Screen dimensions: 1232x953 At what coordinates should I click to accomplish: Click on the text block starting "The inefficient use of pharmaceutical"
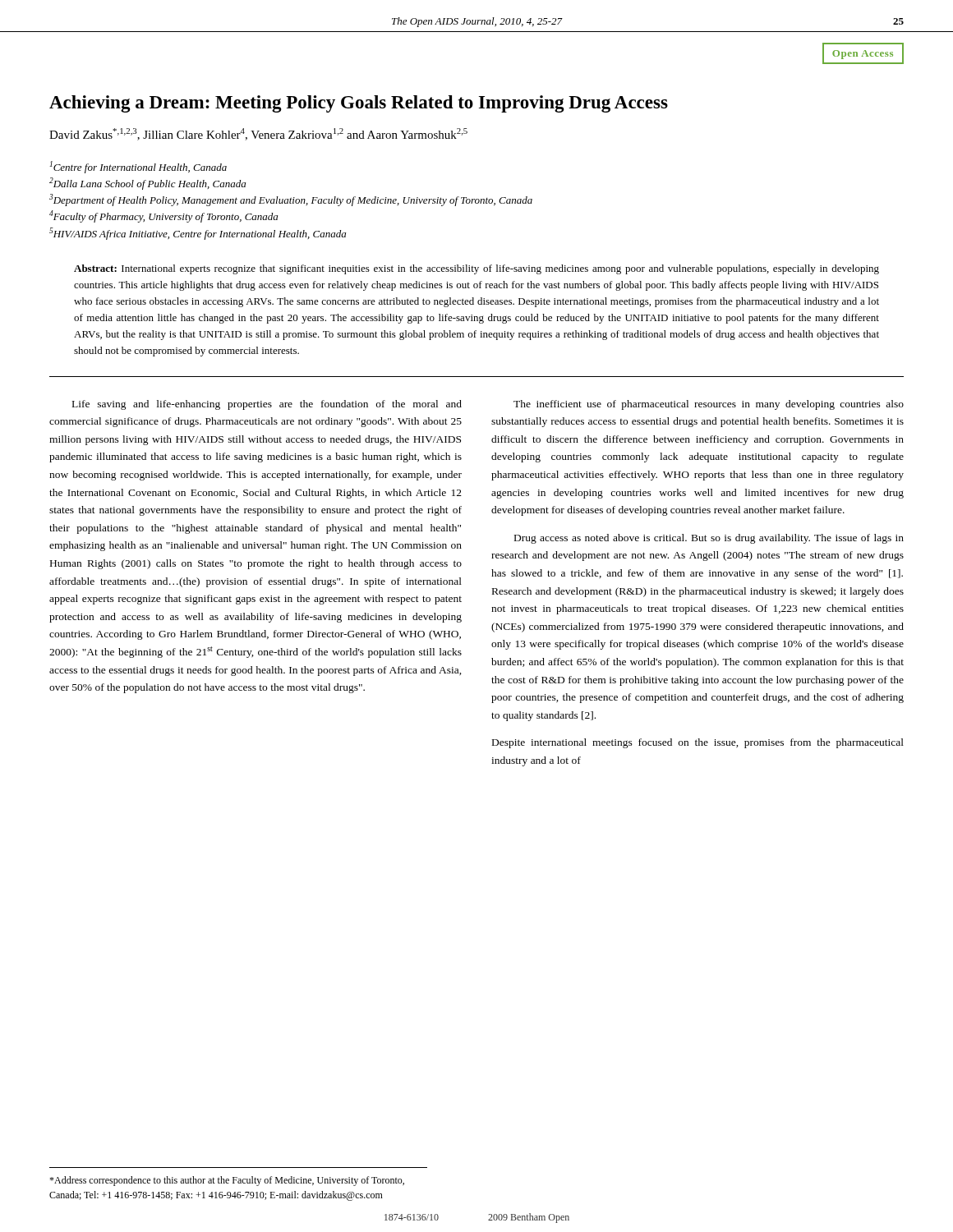pyautogui.click(x=698, y=582)
